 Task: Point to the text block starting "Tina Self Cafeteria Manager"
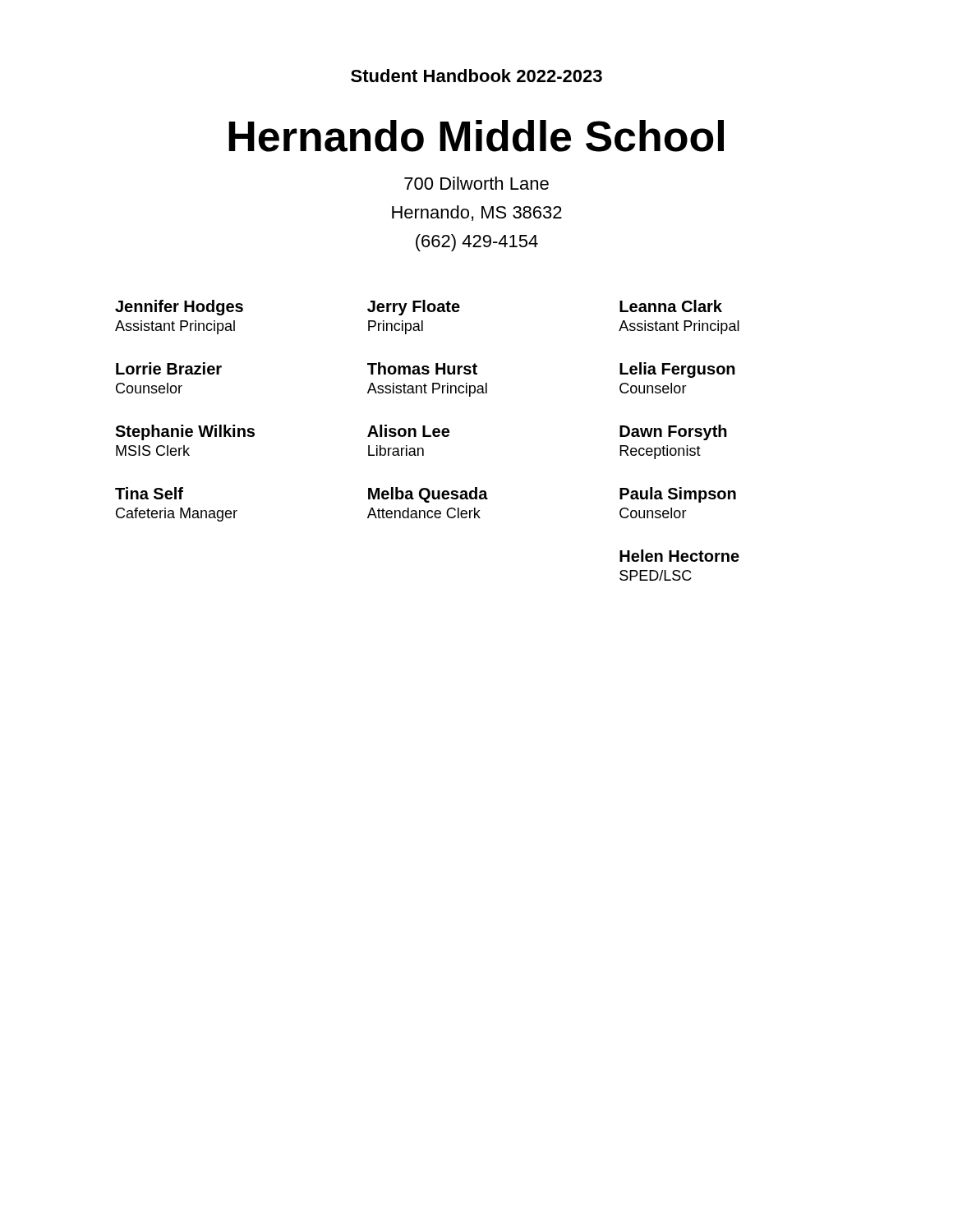(233, 503)
